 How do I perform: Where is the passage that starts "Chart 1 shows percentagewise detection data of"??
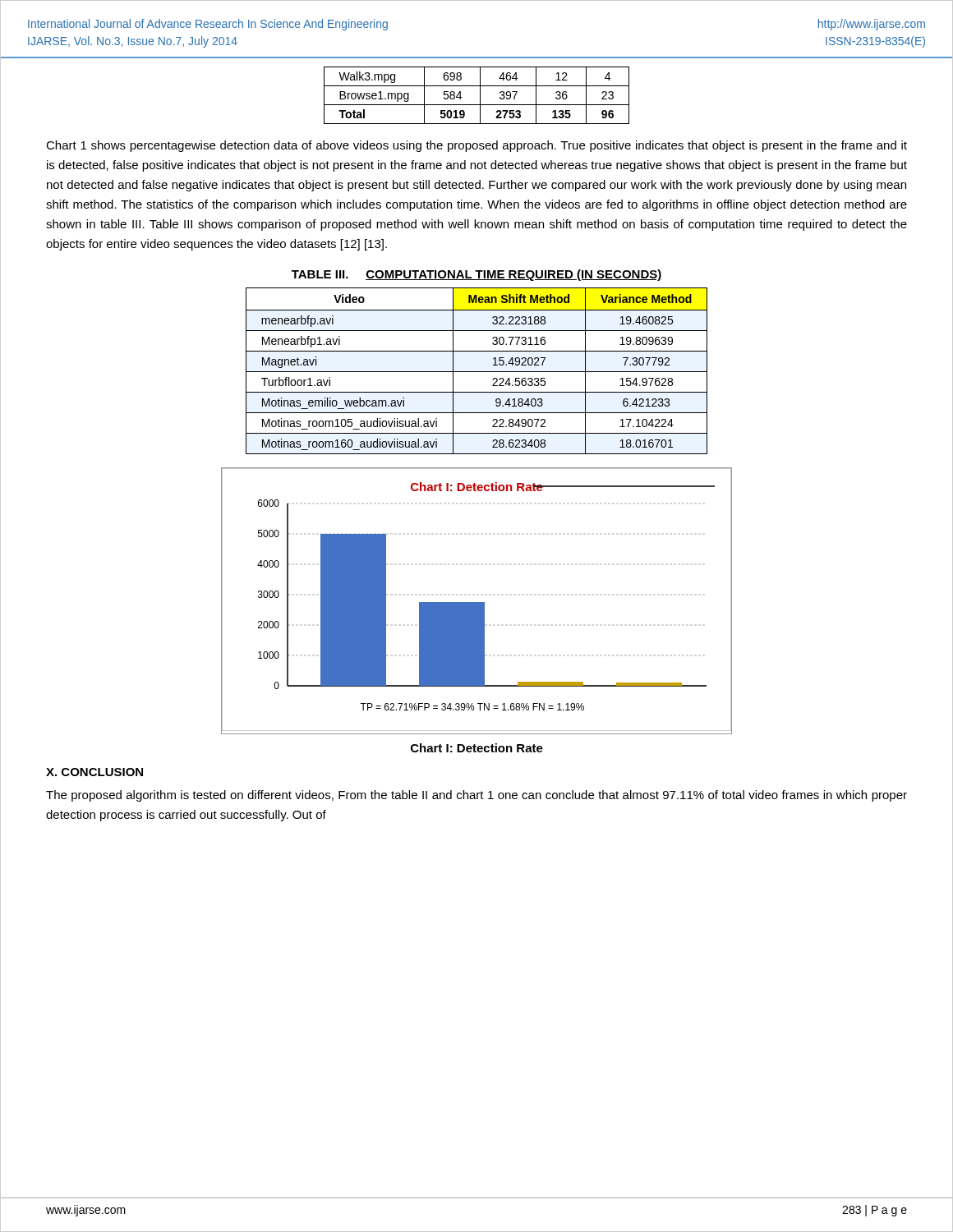click(476, 194)
